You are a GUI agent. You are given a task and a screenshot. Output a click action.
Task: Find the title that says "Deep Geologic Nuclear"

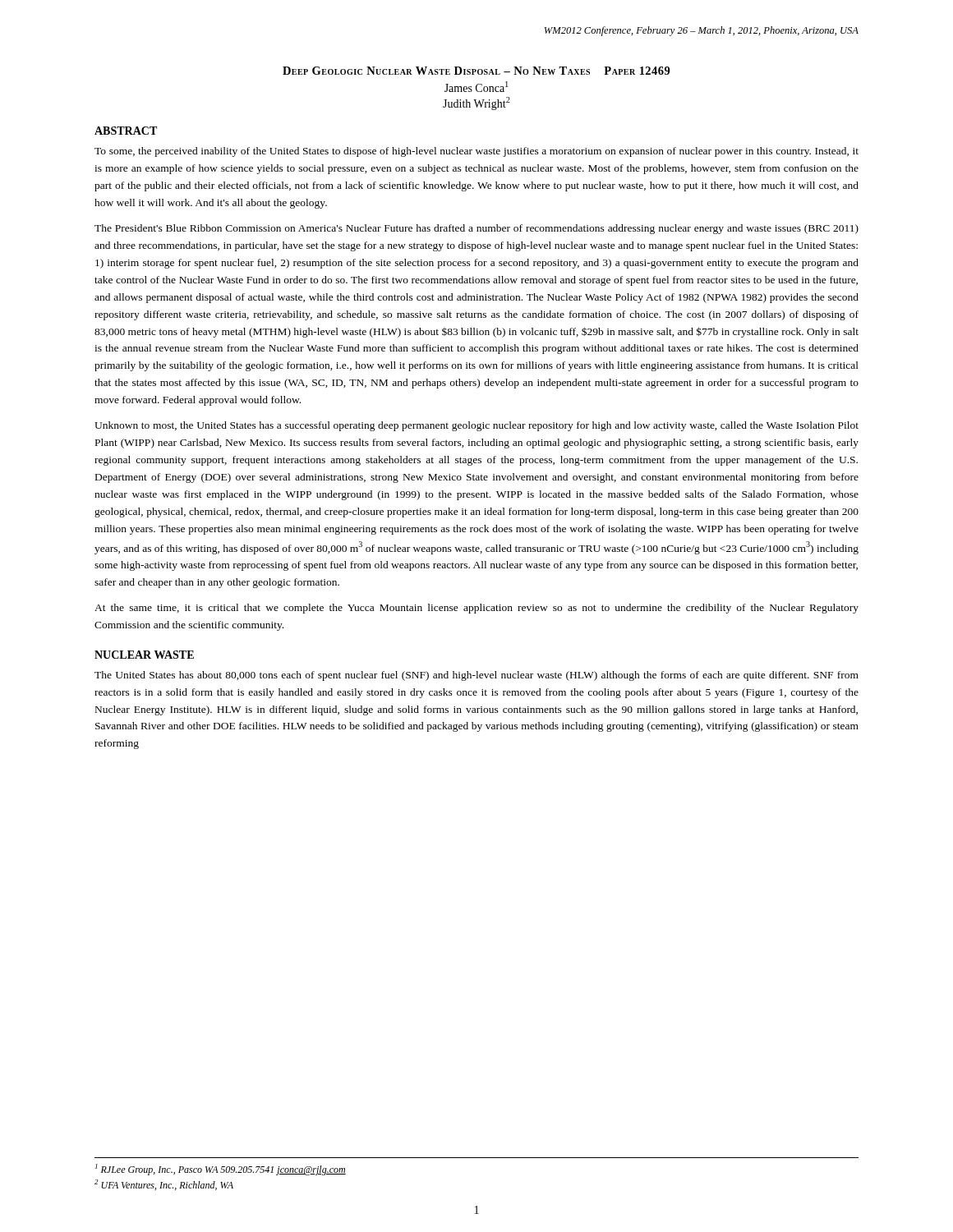(x=476, y=87)
